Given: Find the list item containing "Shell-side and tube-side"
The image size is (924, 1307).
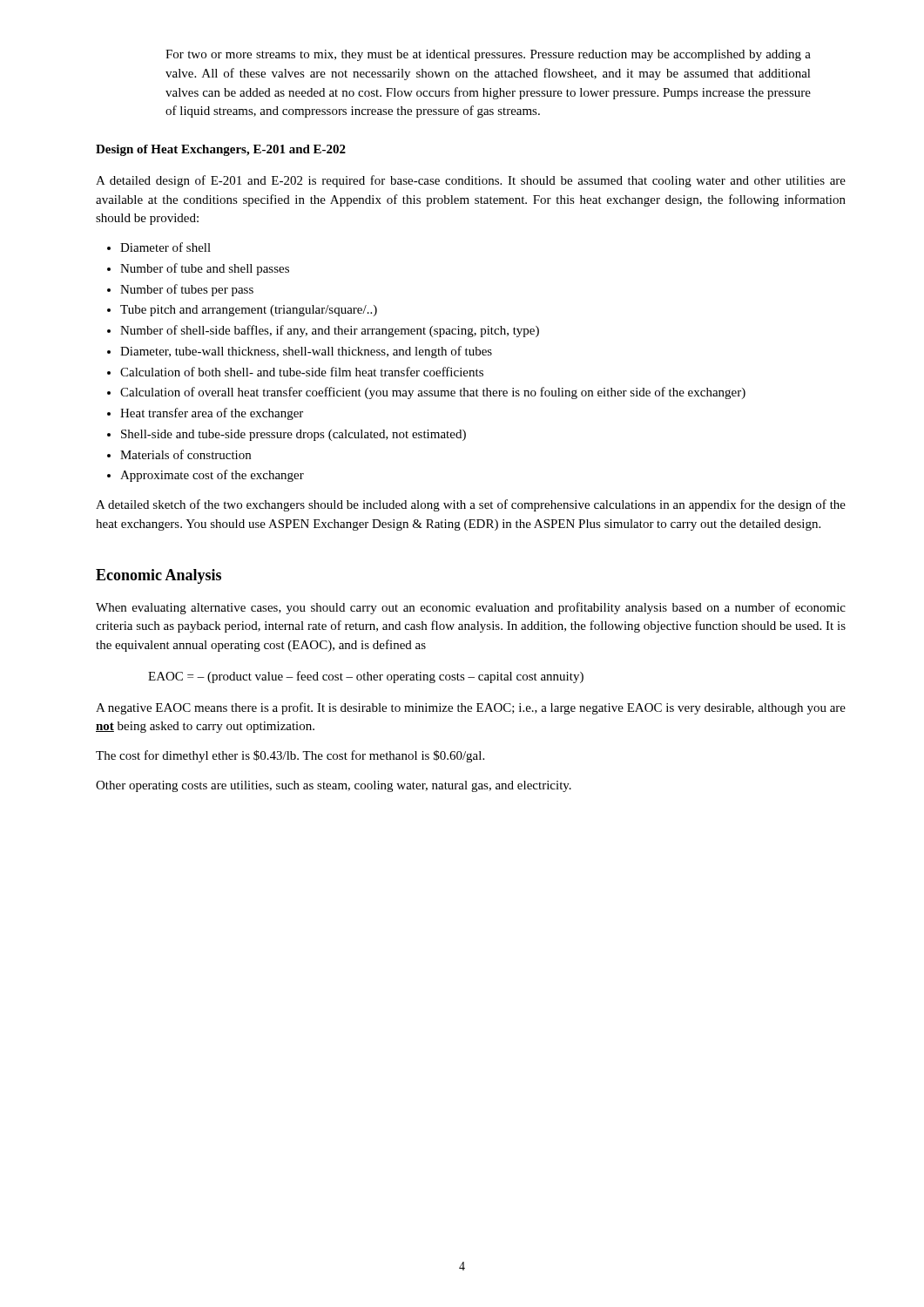Looking at the screenshot, I should tap(471, 435).
